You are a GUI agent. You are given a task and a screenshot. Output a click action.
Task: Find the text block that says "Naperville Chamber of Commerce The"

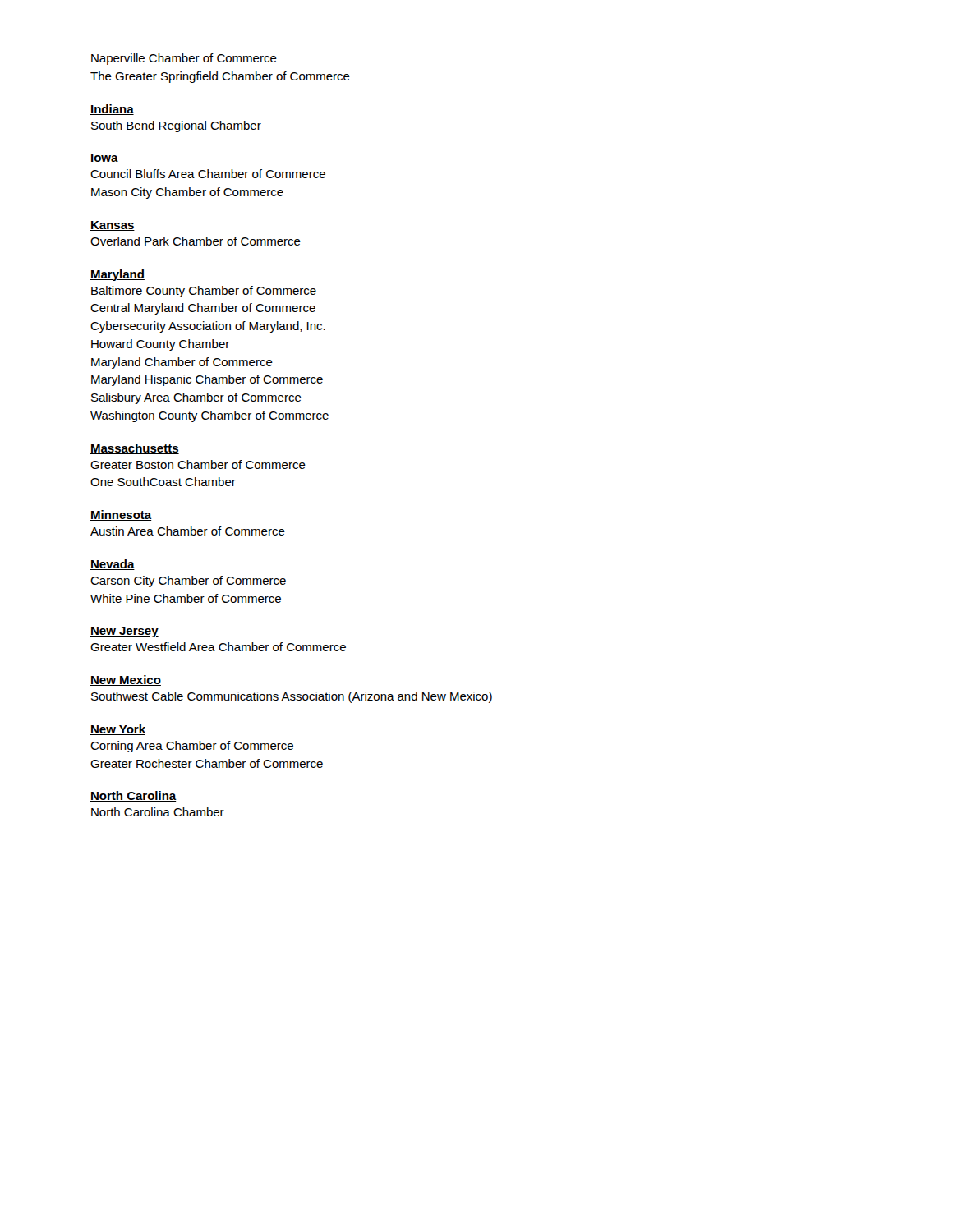tap(220, 67)
